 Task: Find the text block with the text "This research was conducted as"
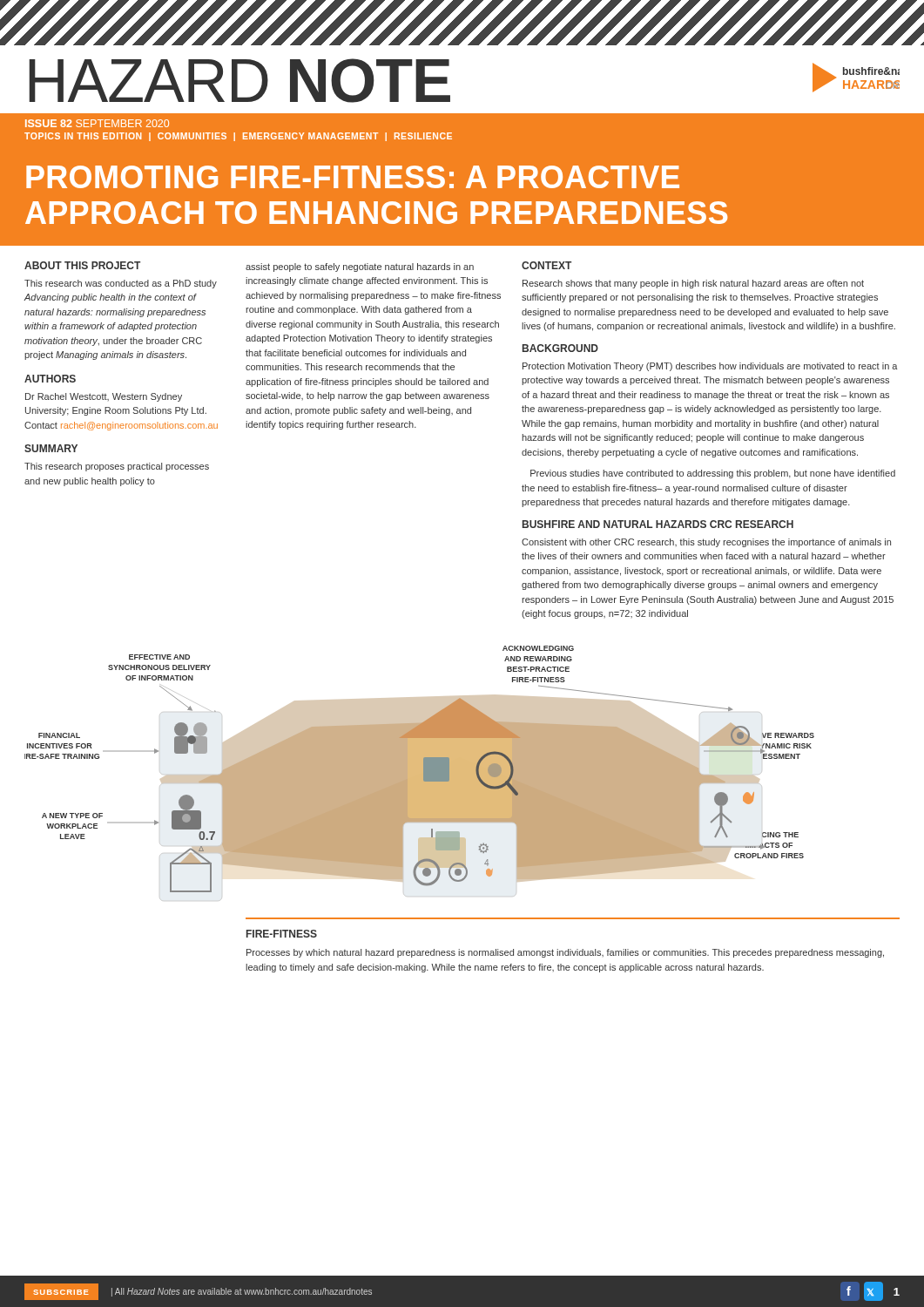click(x=120, y=319)
